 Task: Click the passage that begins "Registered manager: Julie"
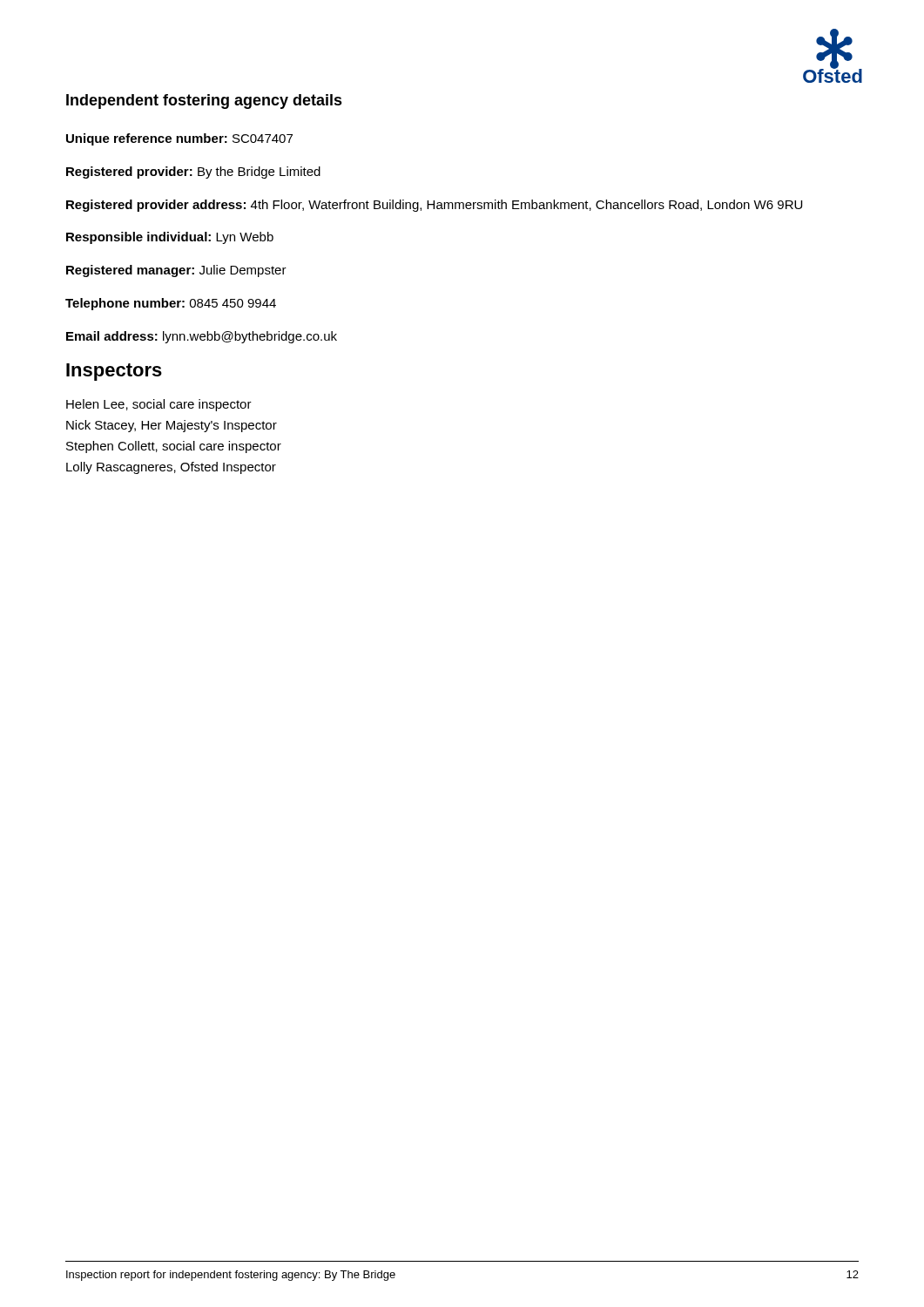pyautogui.click(x=176, y=270)
